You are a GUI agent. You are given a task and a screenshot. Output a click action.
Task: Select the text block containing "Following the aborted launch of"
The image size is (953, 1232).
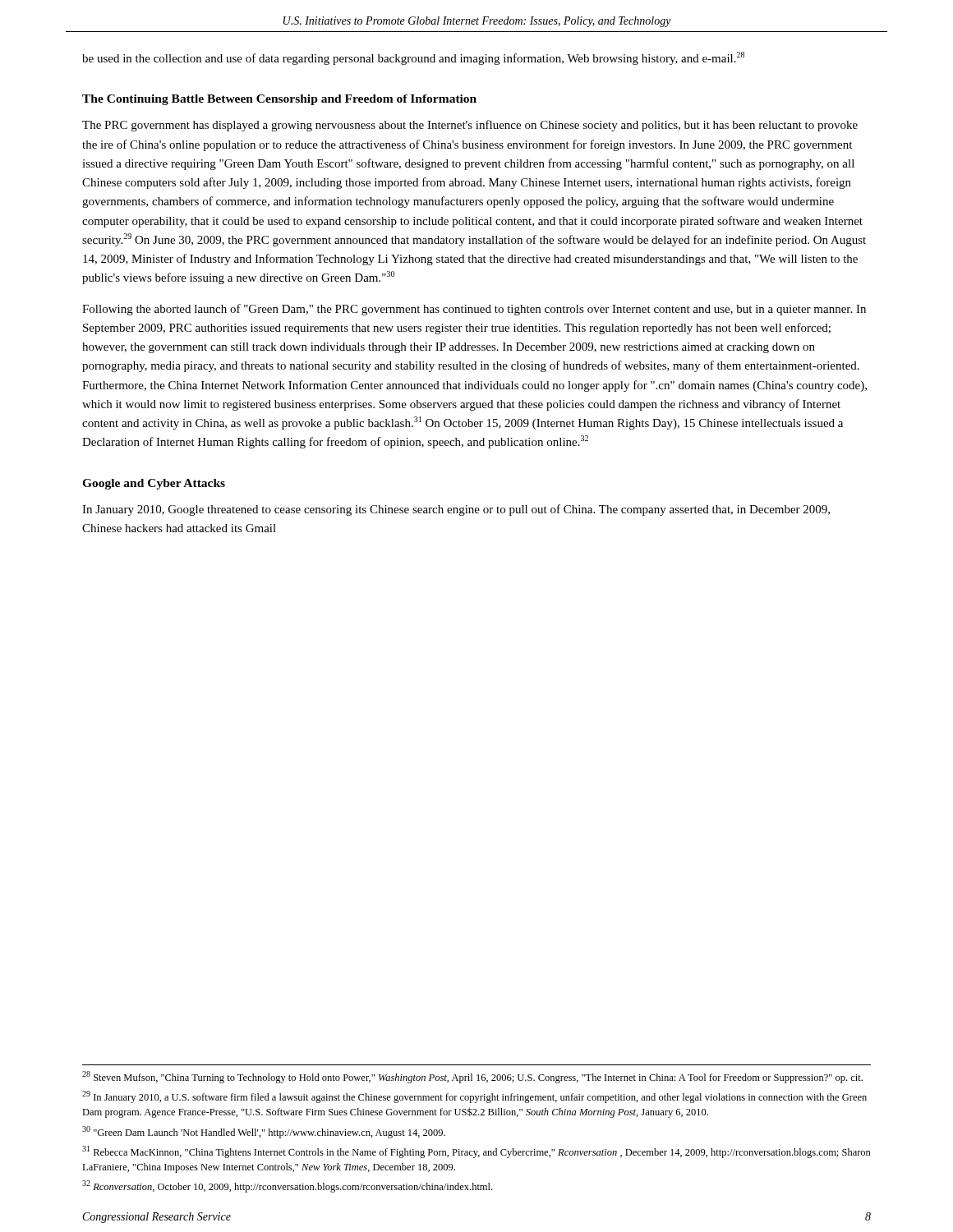(x=475, y=375)
